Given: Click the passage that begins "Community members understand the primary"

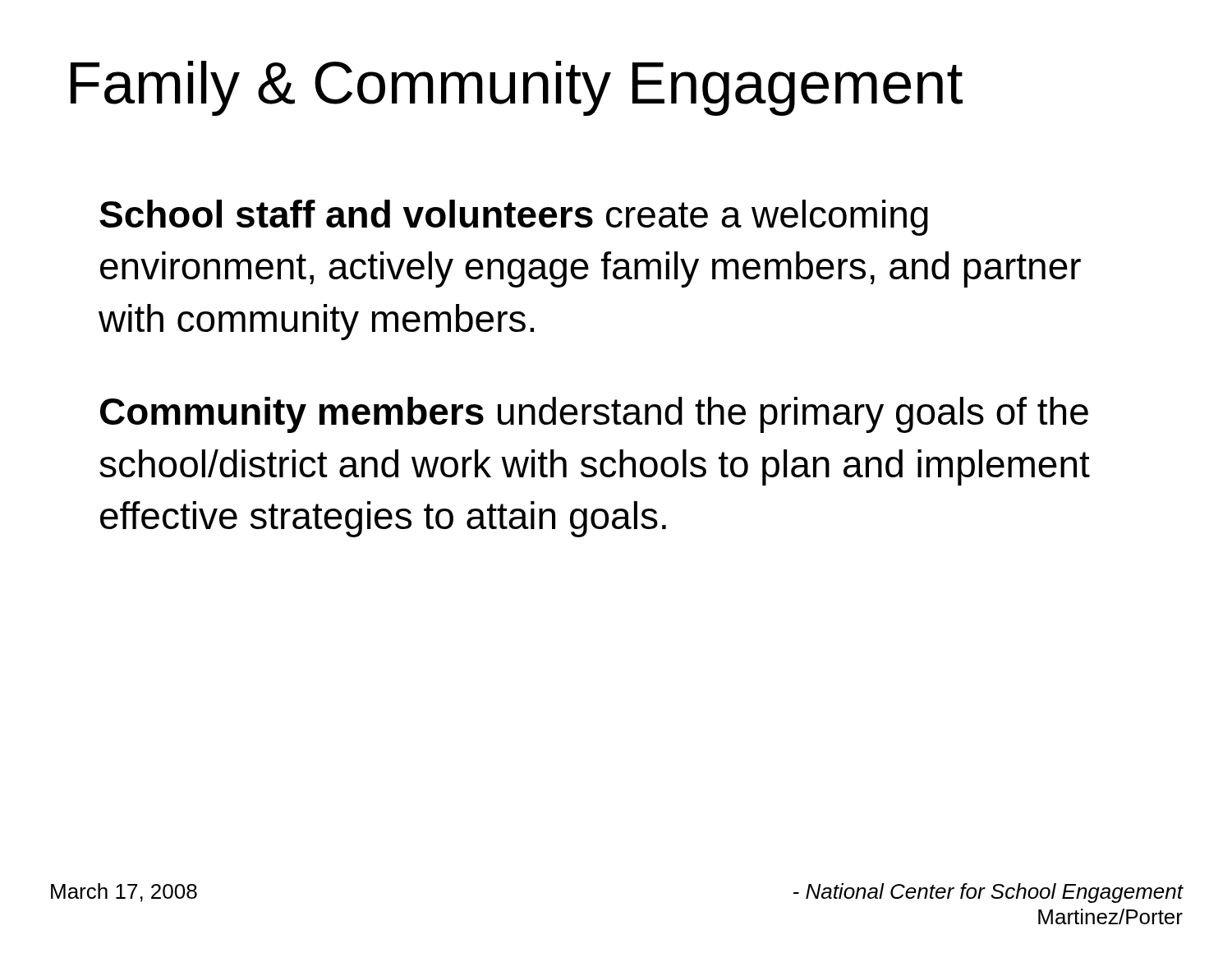Looking at the screenshot, I should [x=594, y=464].
